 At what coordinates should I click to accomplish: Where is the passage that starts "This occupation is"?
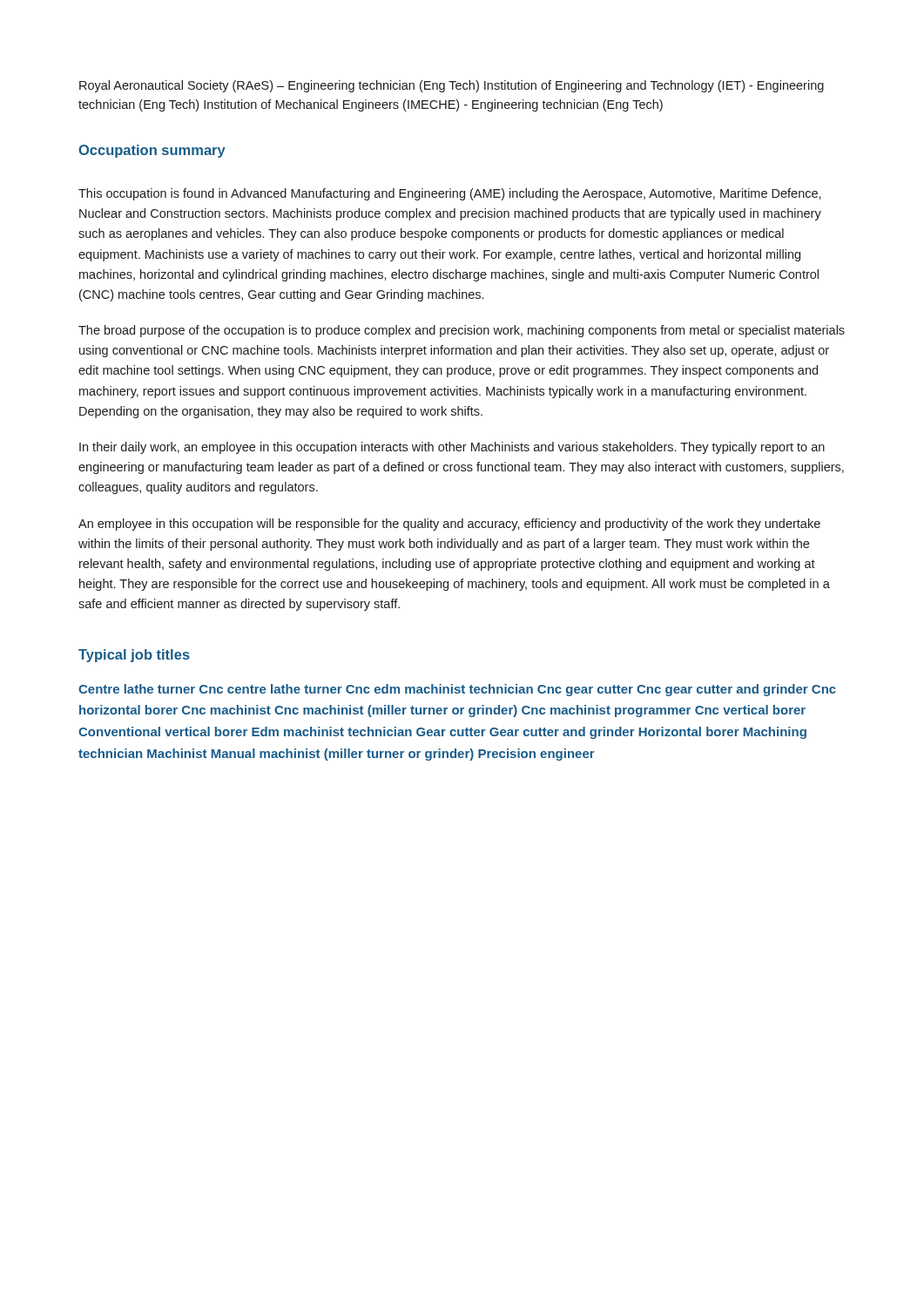pos(462,244)
